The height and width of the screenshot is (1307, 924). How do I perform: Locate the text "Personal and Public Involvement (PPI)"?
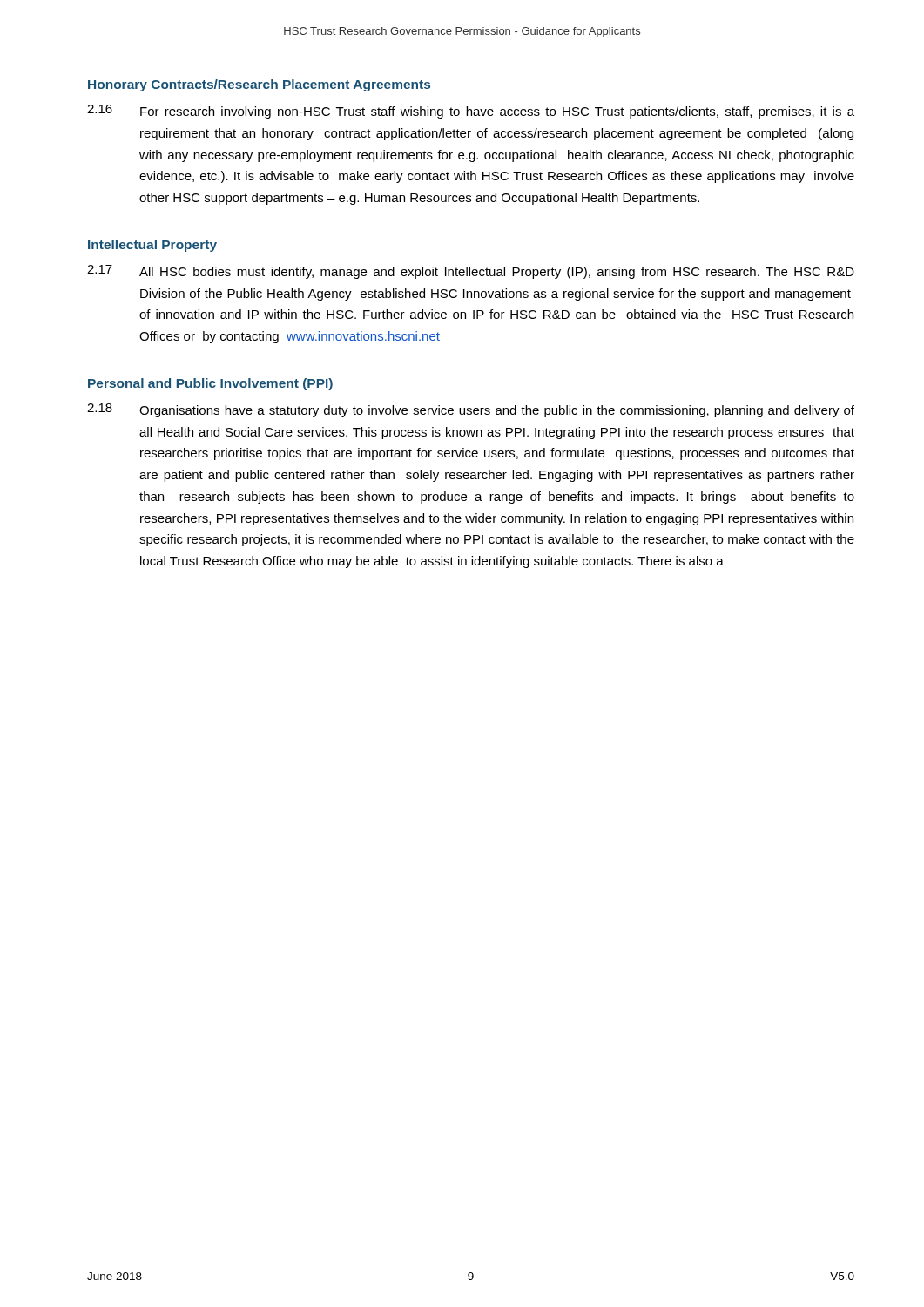[210, 383]
